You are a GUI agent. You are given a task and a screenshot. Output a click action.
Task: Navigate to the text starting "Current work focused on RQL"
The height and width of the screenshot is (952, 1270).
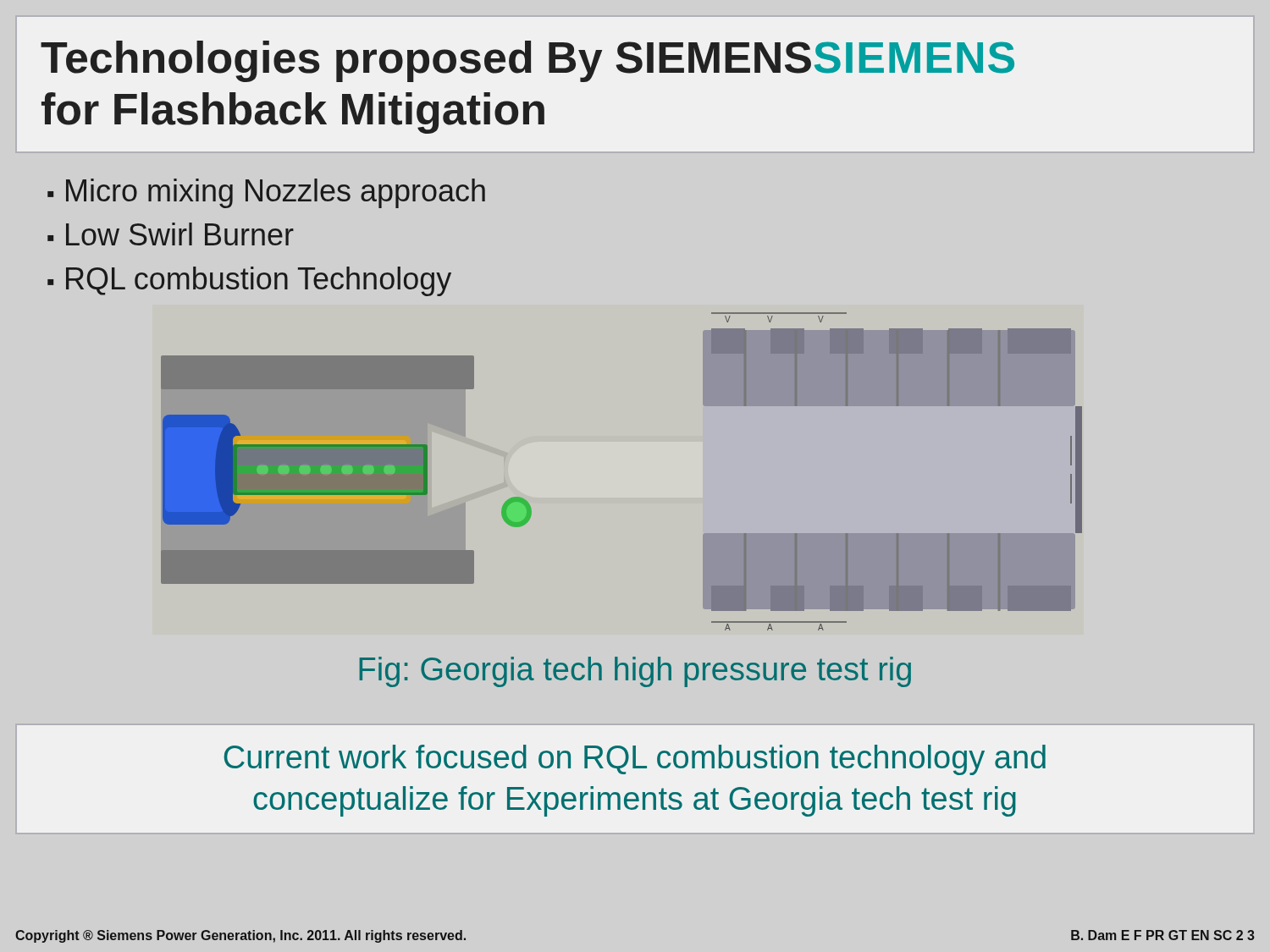(x=635, y=779)
